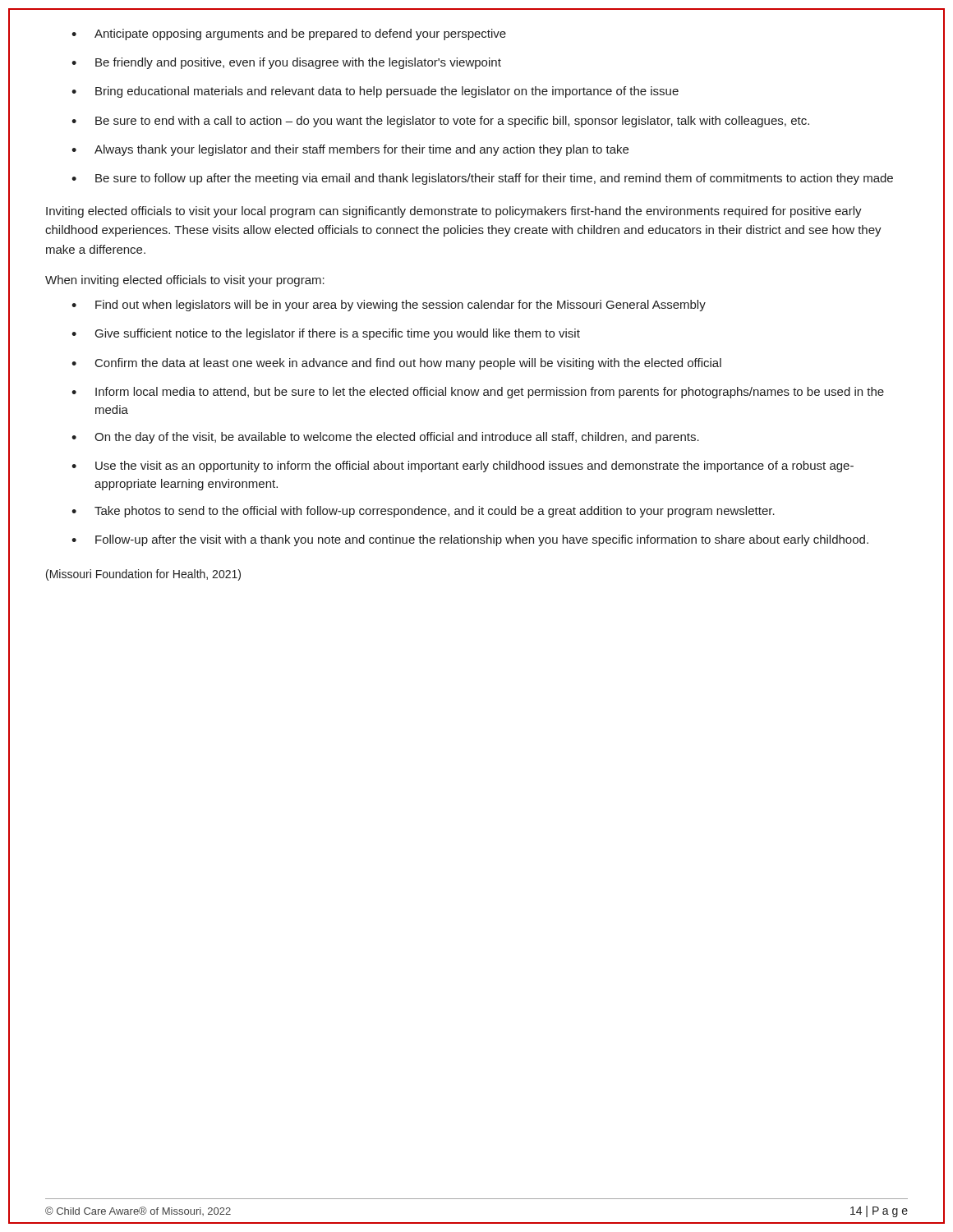The height and width of the screenshot is (1232, 953).
Task: Find the region starting "• Use the visit"
Action: [x=490, y=475]
